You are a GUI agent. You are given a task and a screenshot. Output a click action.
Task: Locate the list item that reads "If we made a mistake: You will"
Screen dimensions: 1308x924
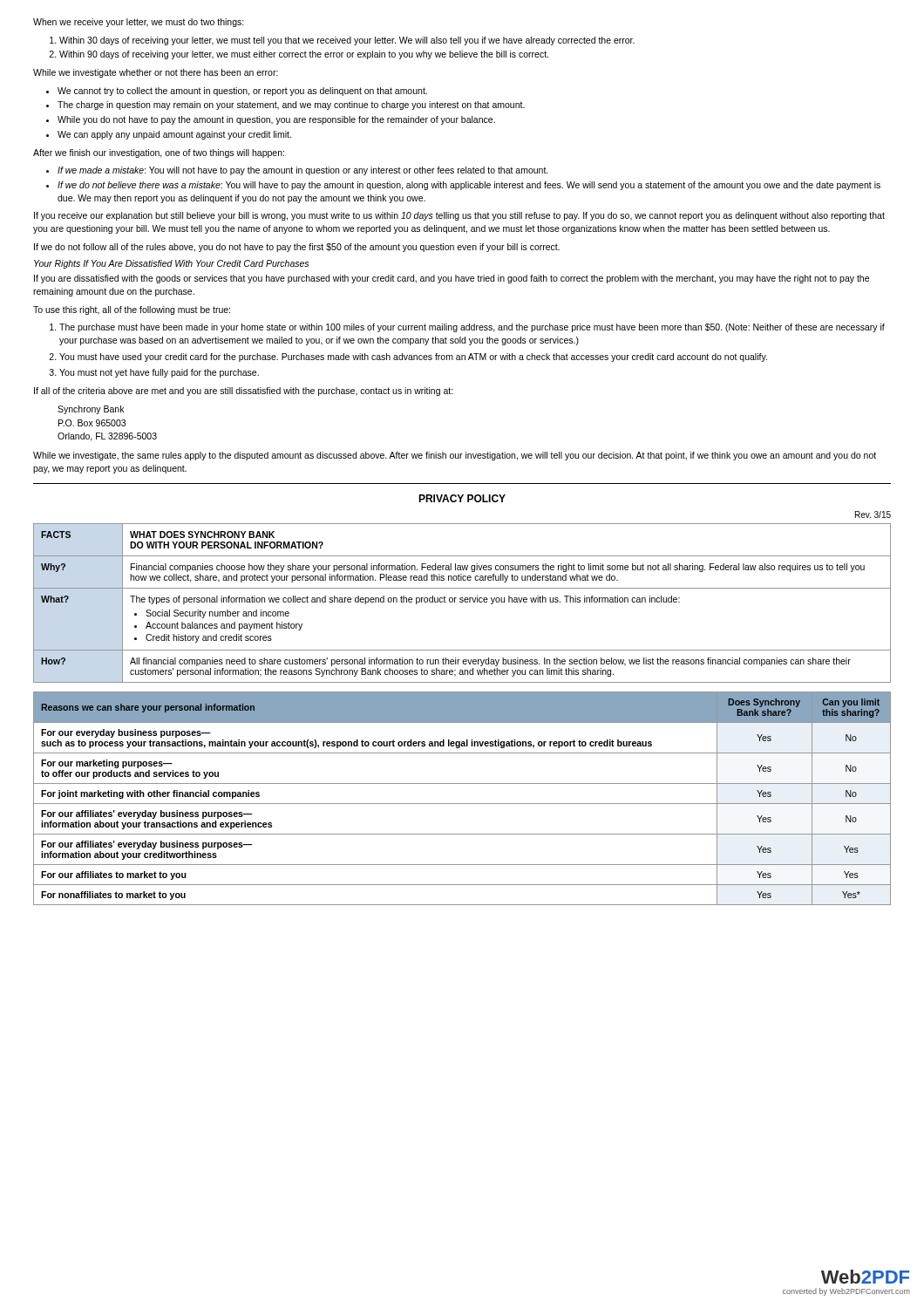pyautogui.click(x=474, y=170)
